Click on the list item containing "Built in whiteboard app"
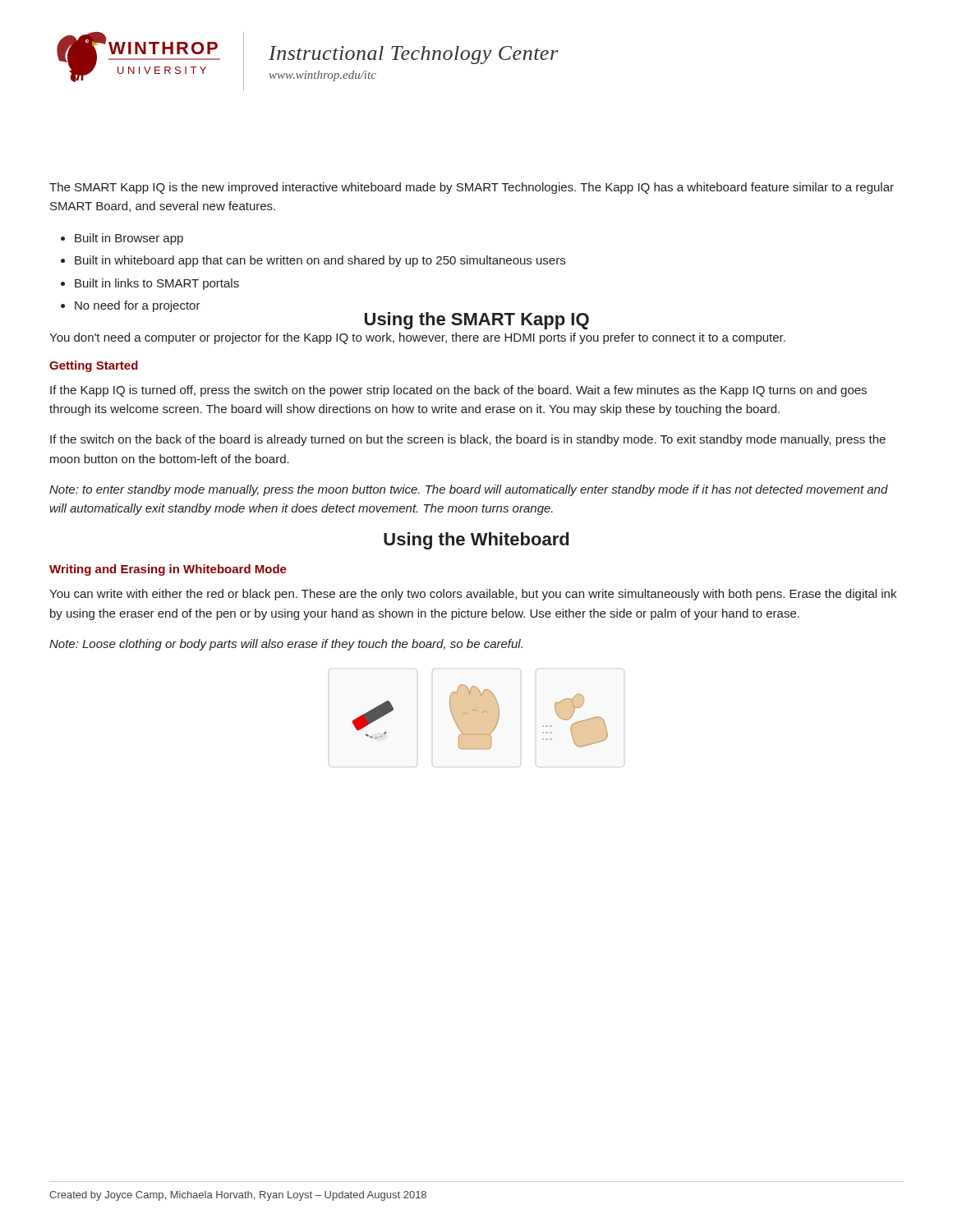This screenshot has width=953, height=1232. (320, 260)
